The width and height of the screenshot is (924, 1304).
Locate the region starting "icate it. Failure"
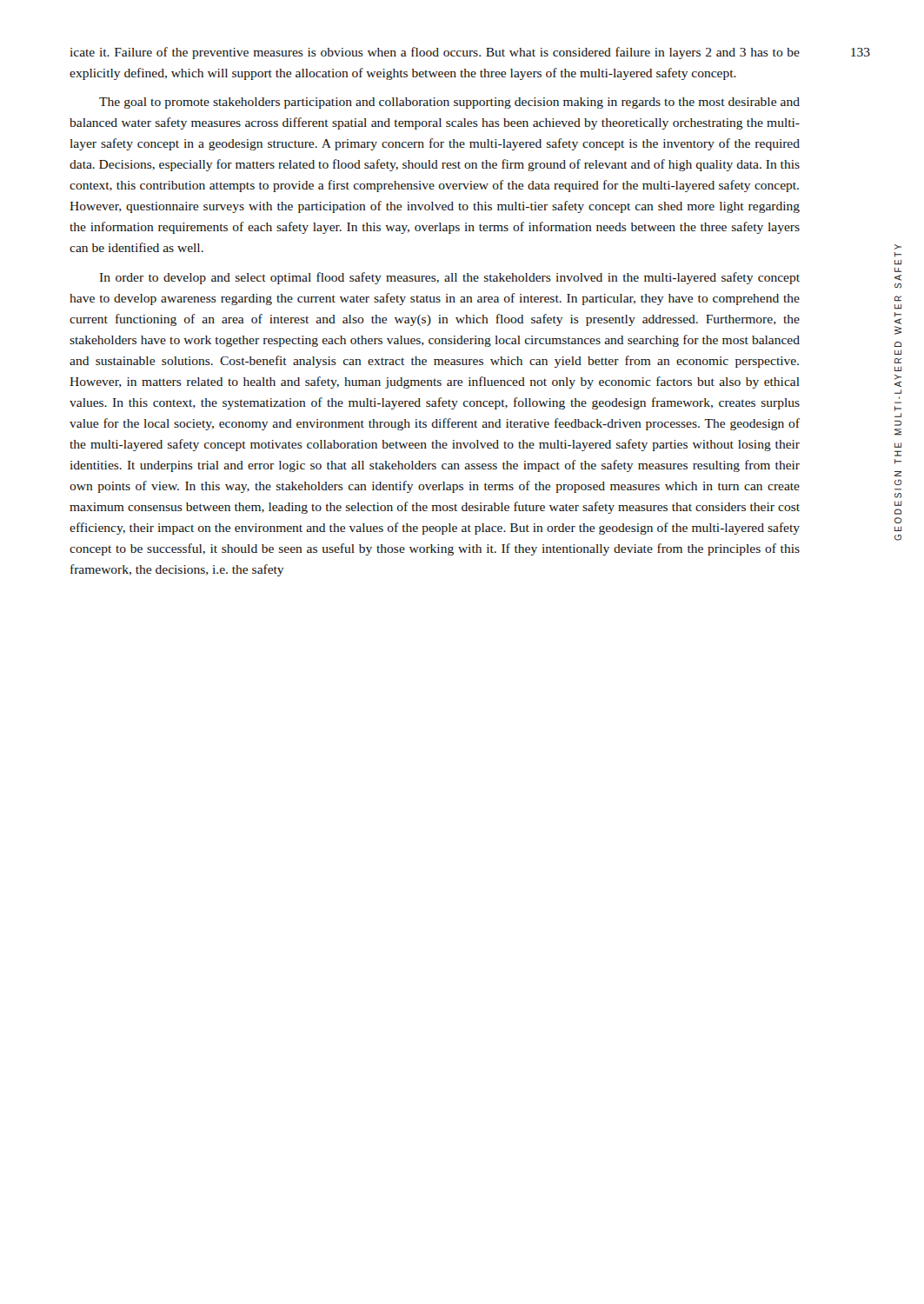[x=435, y=311]
